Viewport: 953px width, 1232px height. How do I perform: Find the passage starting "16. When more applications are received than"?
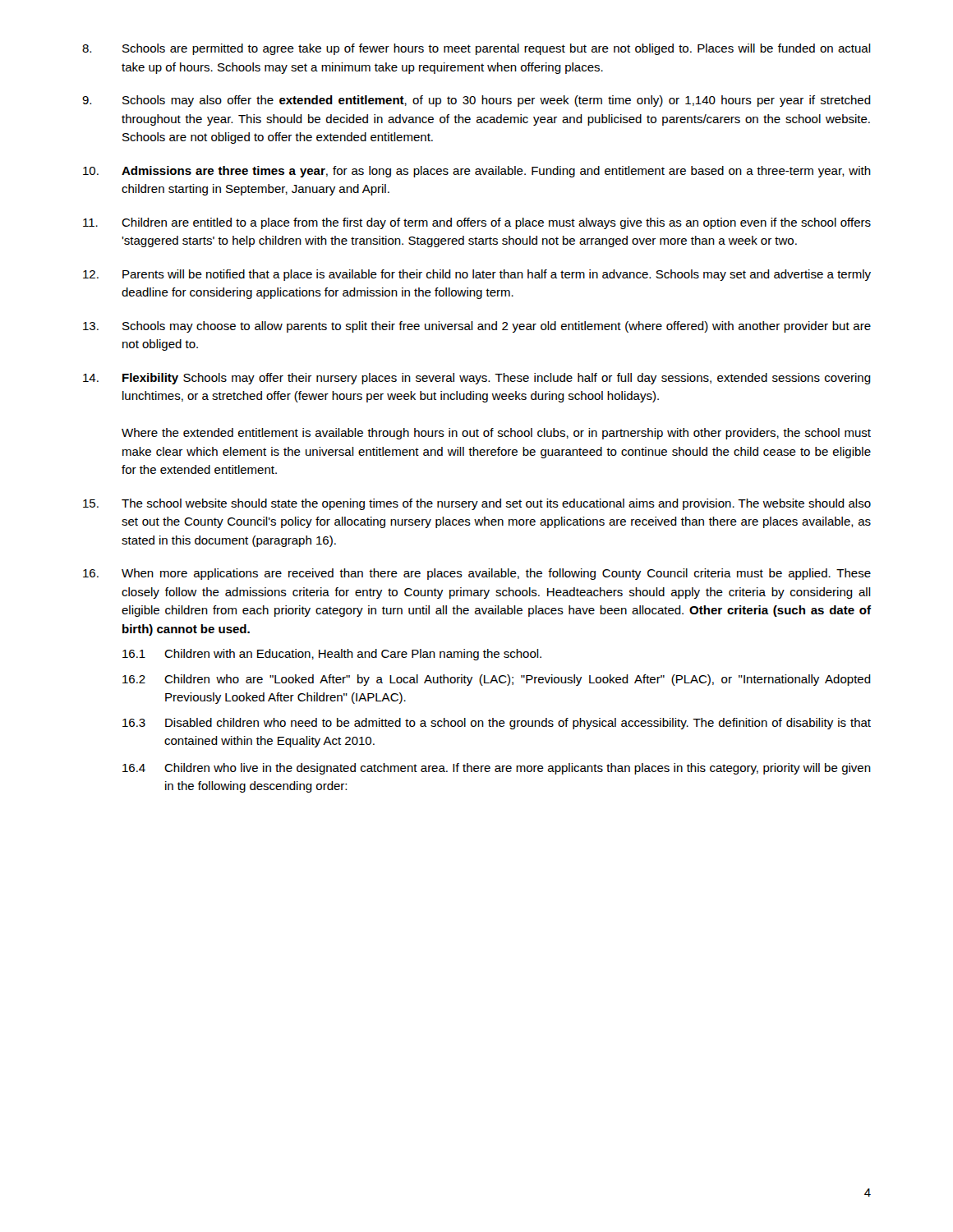[476, 683]
